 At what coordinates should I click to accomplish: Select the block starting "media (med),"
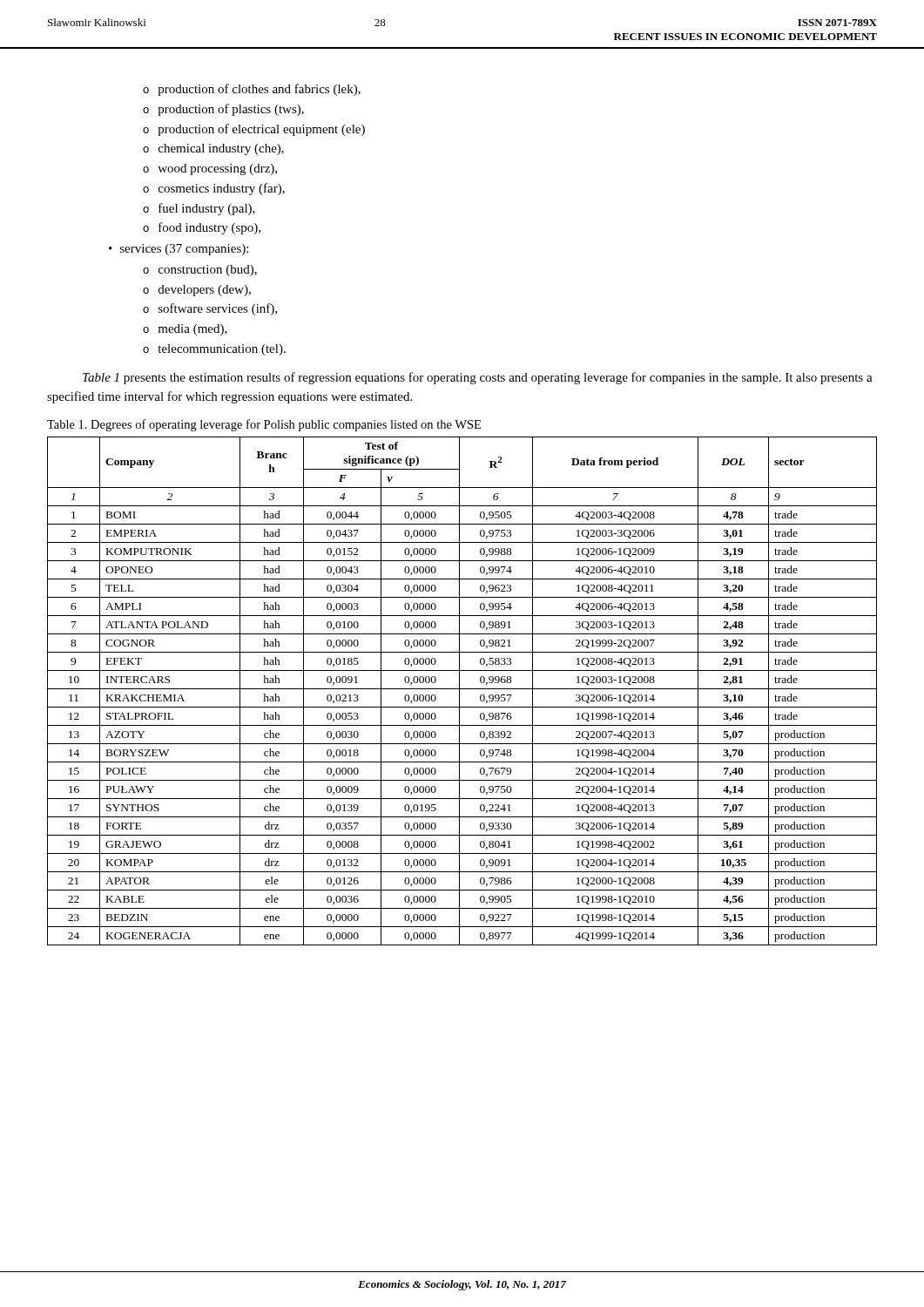tap(185, 330)
